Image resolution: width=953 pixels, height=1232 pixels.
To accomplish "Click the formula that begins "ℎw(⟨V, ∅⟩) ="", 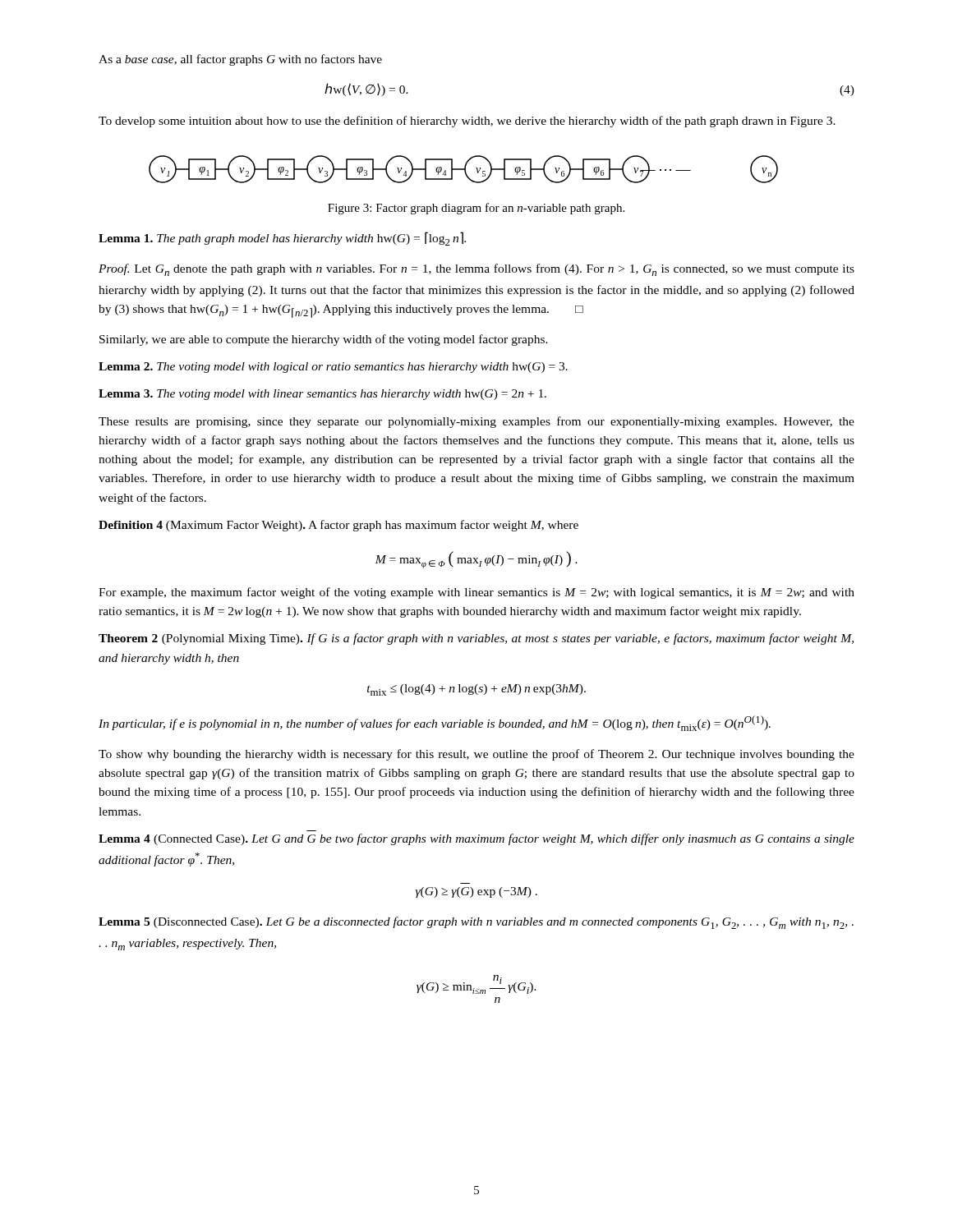I will tap(370, 89).
